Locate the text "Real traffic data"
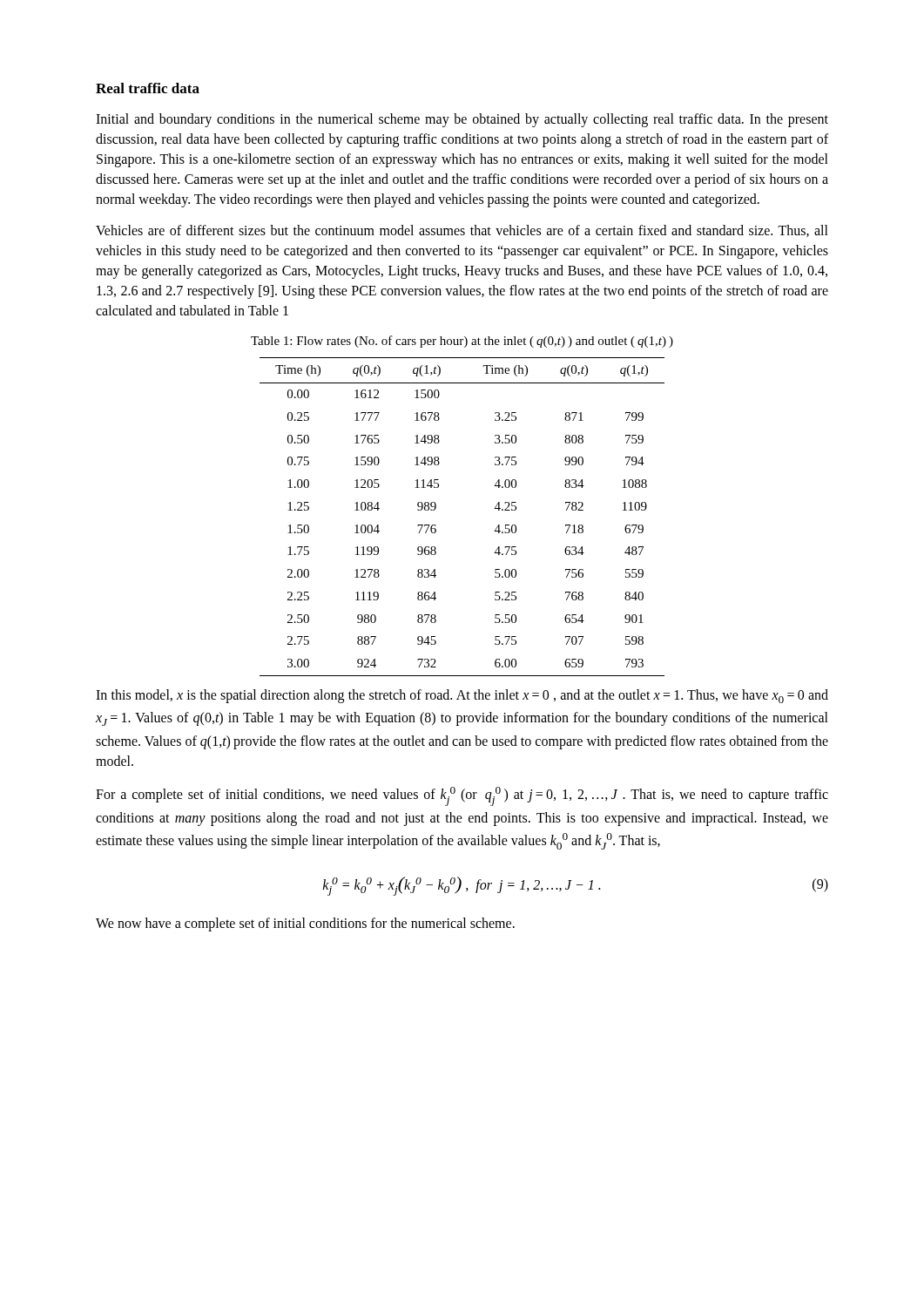The height and width of the screenshot is (1307, 924). 148,88
